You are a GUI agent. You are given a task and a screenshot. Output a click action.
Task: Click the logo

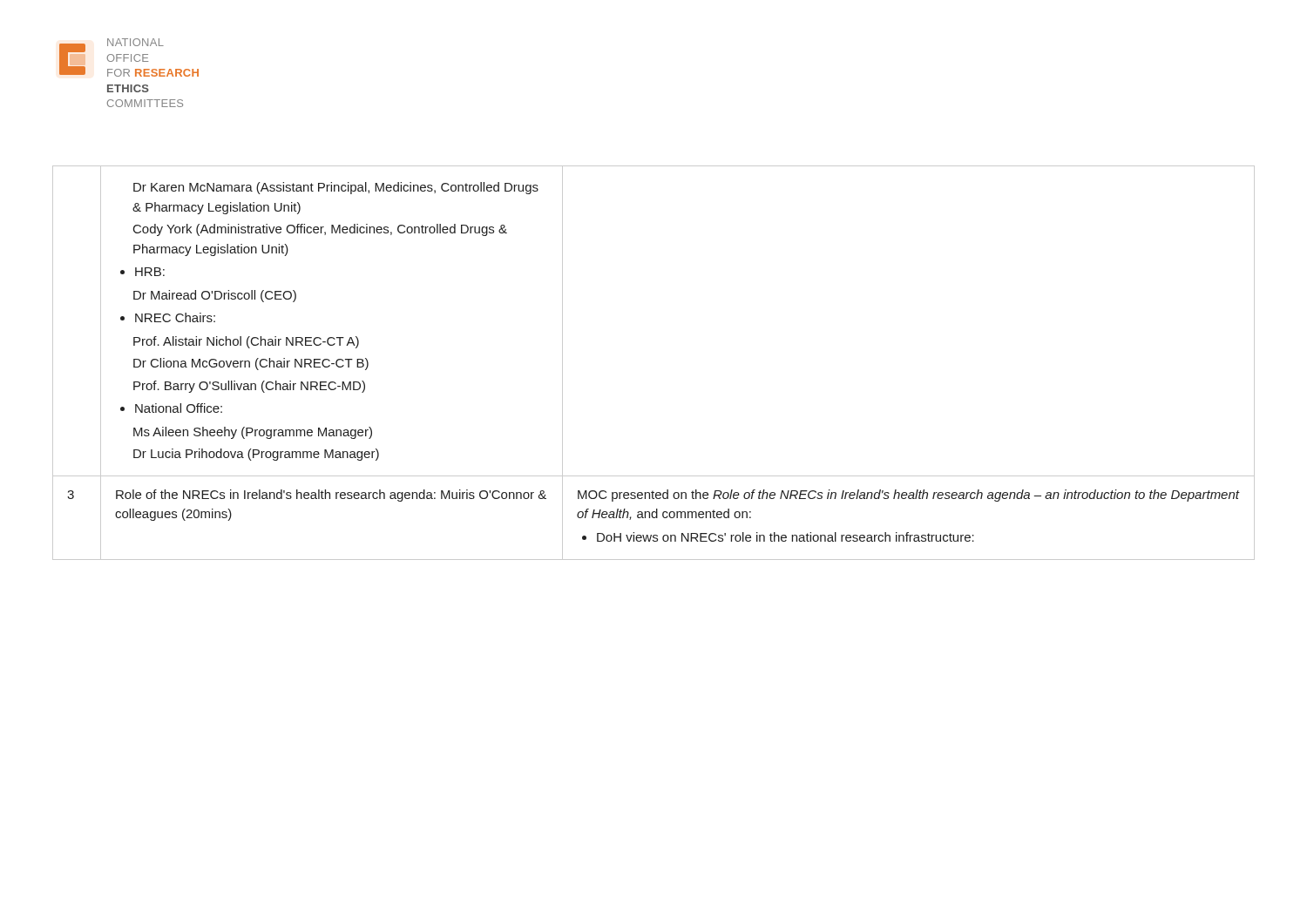coord(126,73)
